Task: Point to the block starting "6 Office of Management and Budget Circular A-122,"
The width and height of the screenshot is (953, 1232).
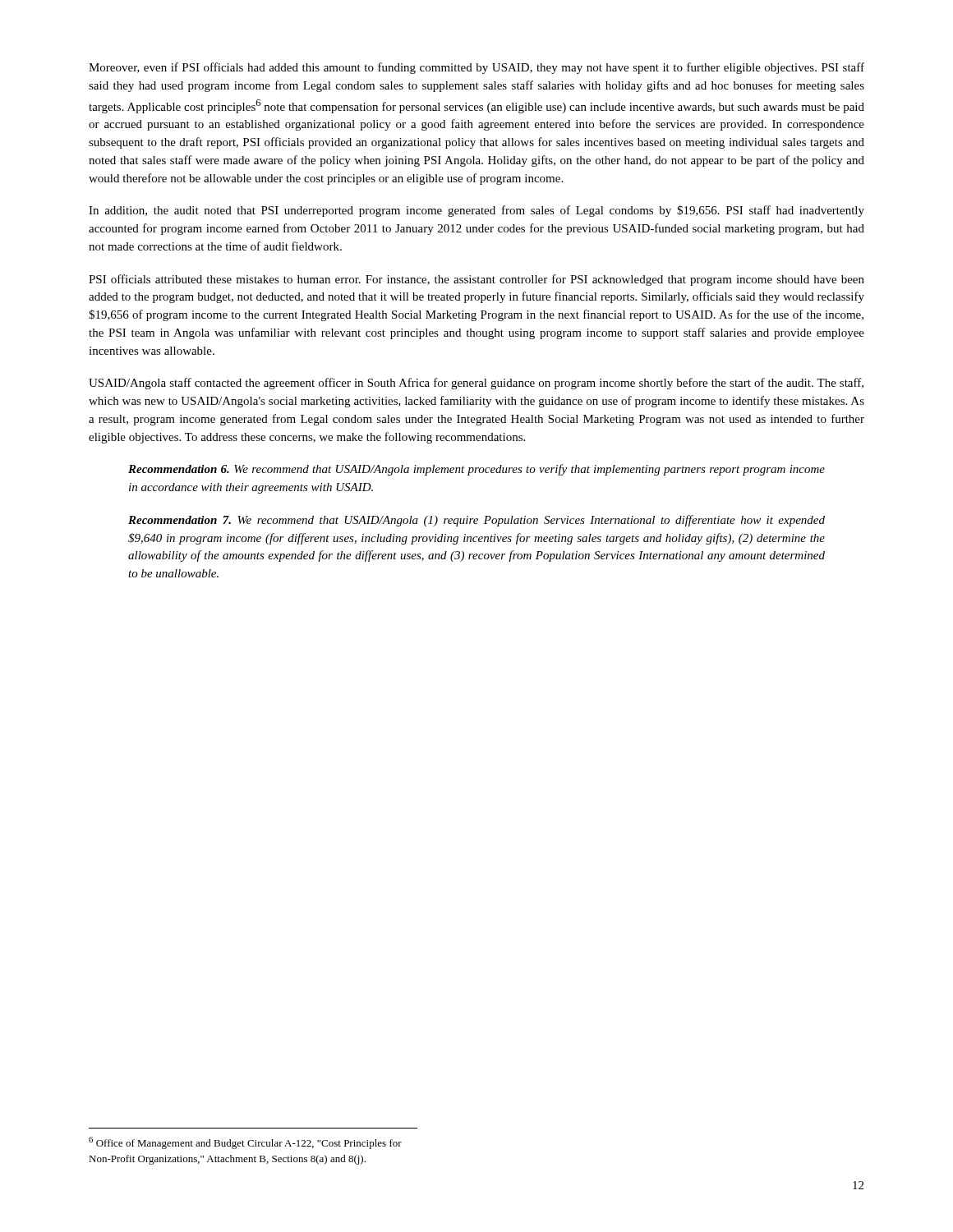Action: tap(245, 1150)
